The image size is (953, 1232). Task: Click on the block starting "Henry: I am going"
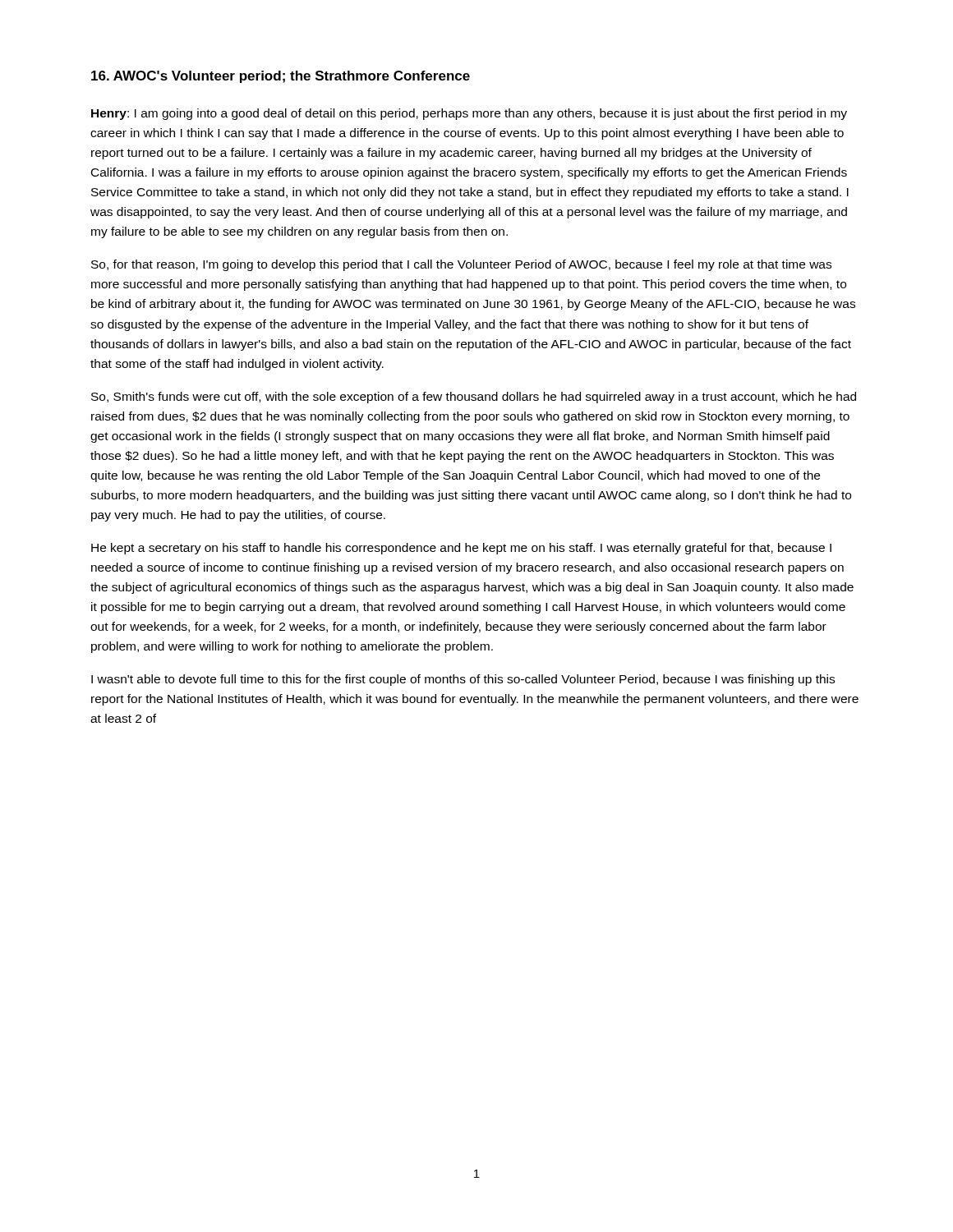(x=470, y=172)
